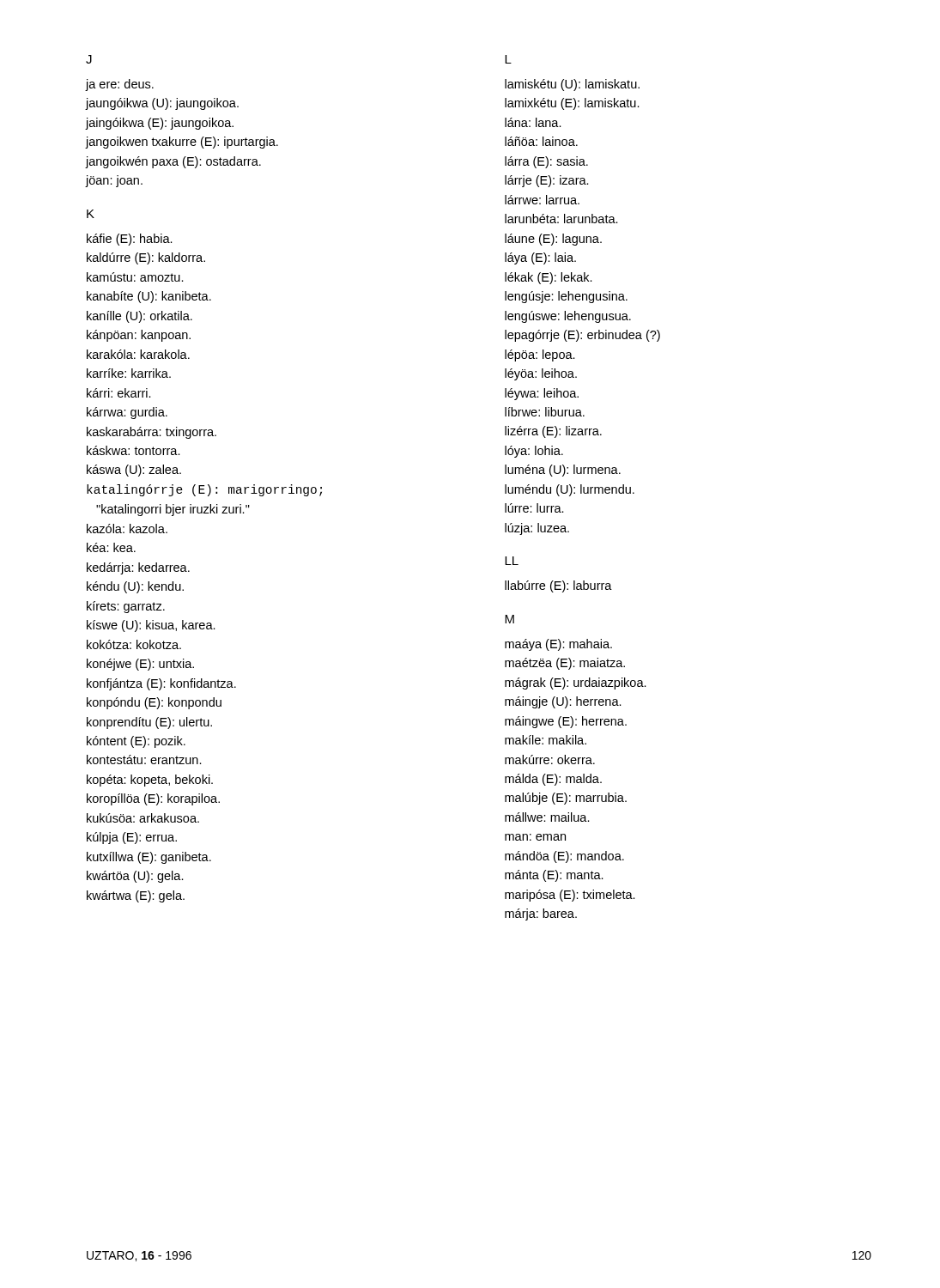This screenshot has width=940, height=1288.
Task: Click on the list item that says "káswa (U): zalea."
Action: 134,470
